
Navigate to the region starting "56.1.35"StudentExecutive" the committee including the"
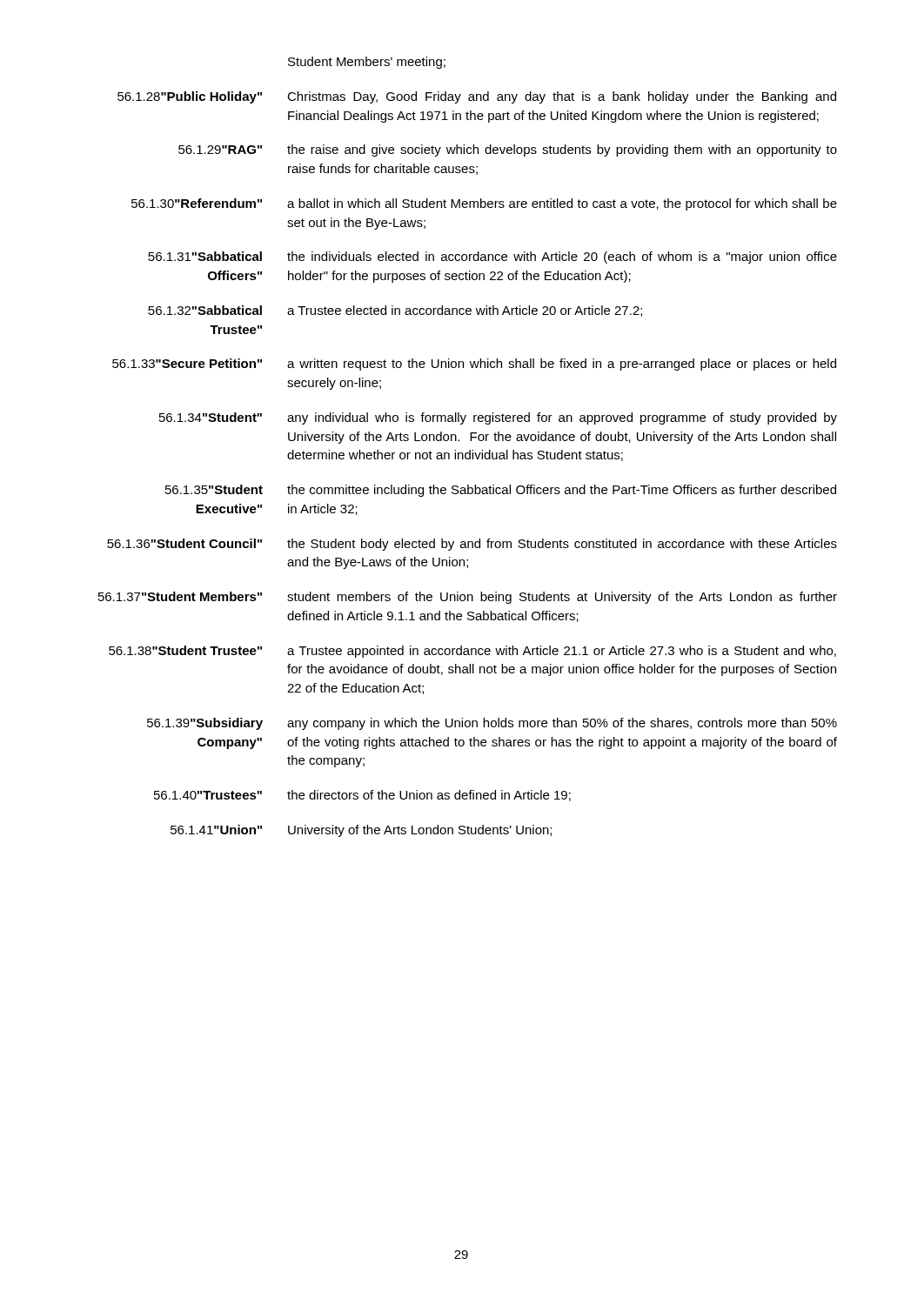(462, 499)
